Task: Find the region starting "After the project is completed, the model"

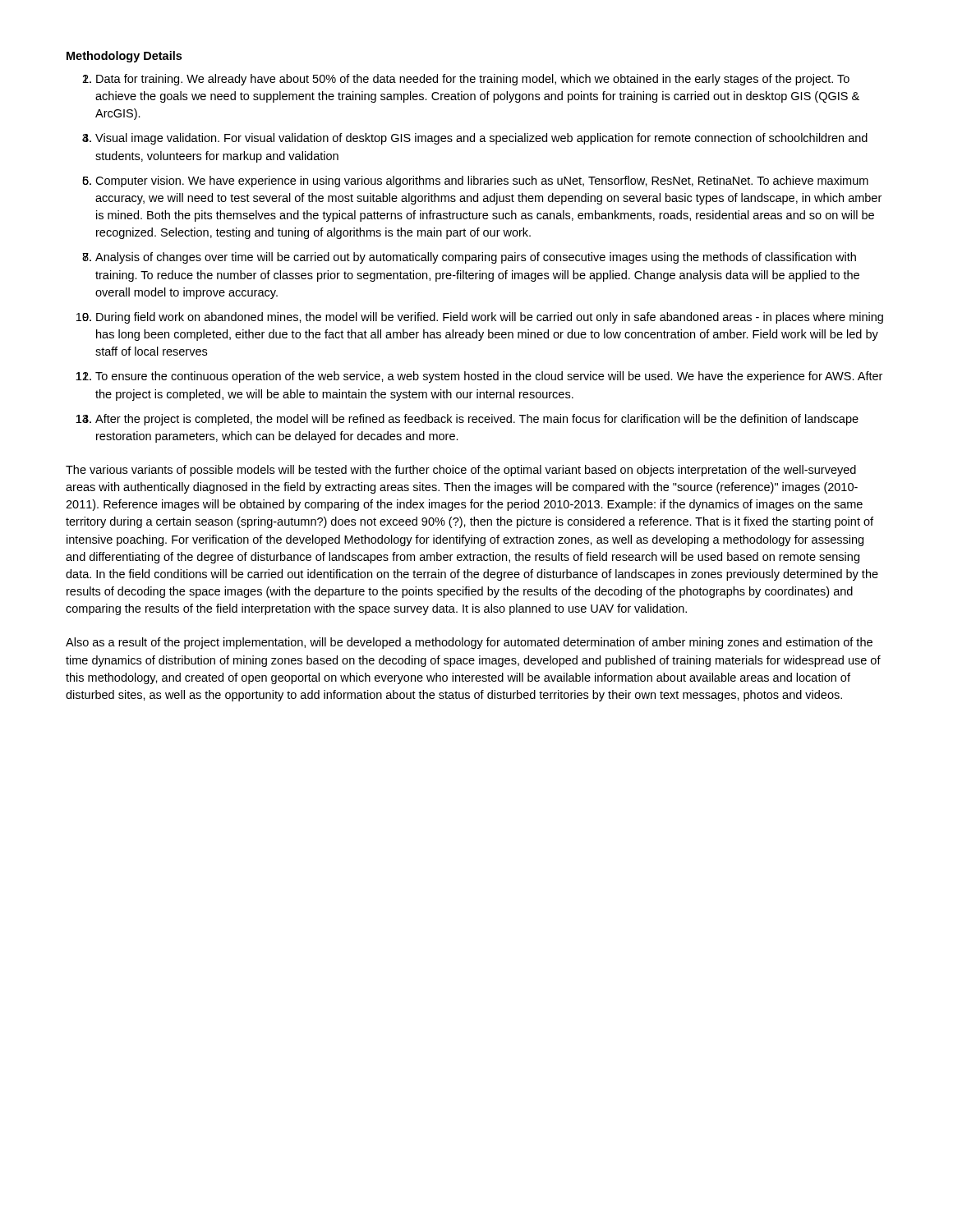Action: [x=491, y=428]
